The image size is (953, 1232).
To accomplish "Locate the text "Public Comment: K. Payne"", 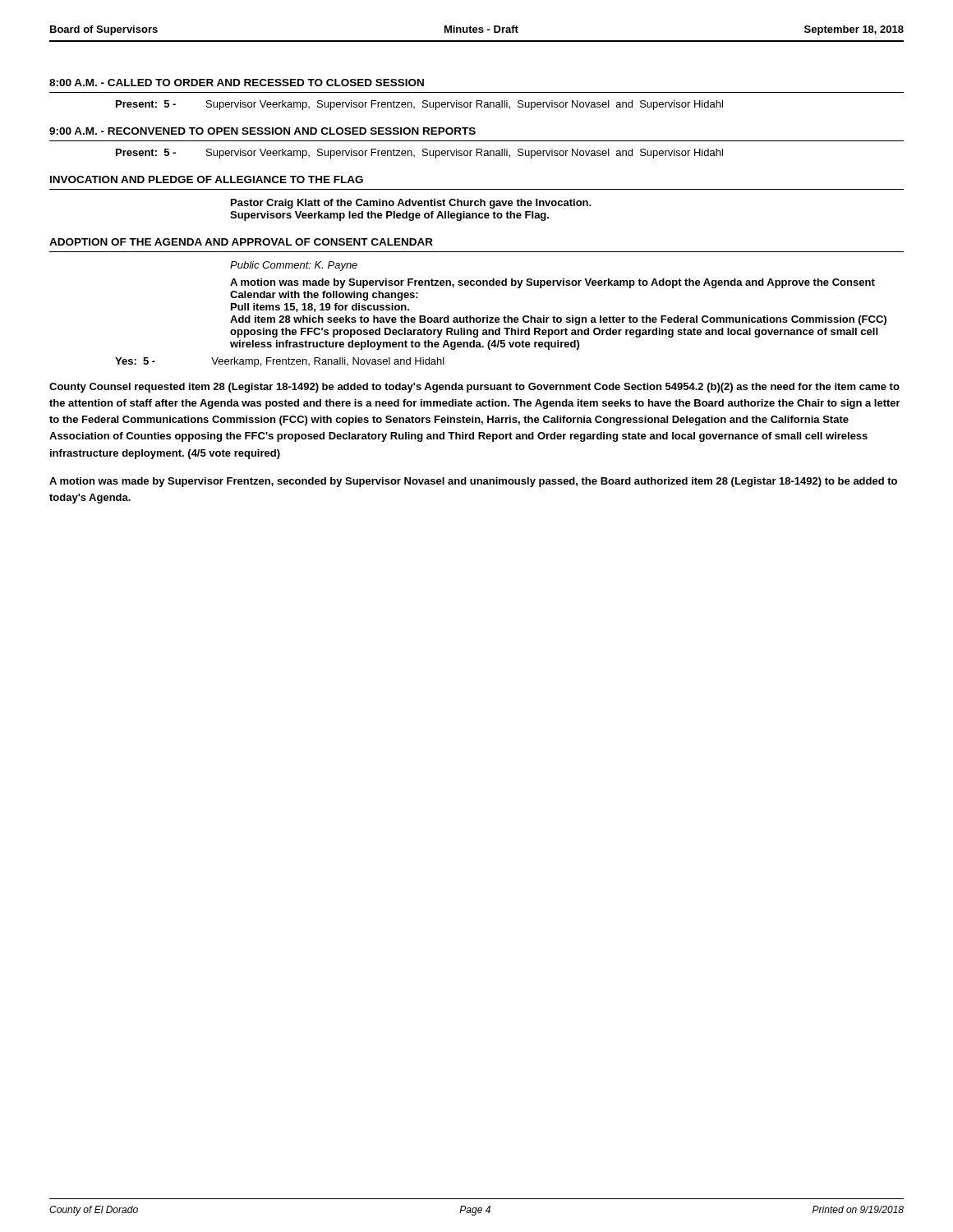I will tap(294, 265).
